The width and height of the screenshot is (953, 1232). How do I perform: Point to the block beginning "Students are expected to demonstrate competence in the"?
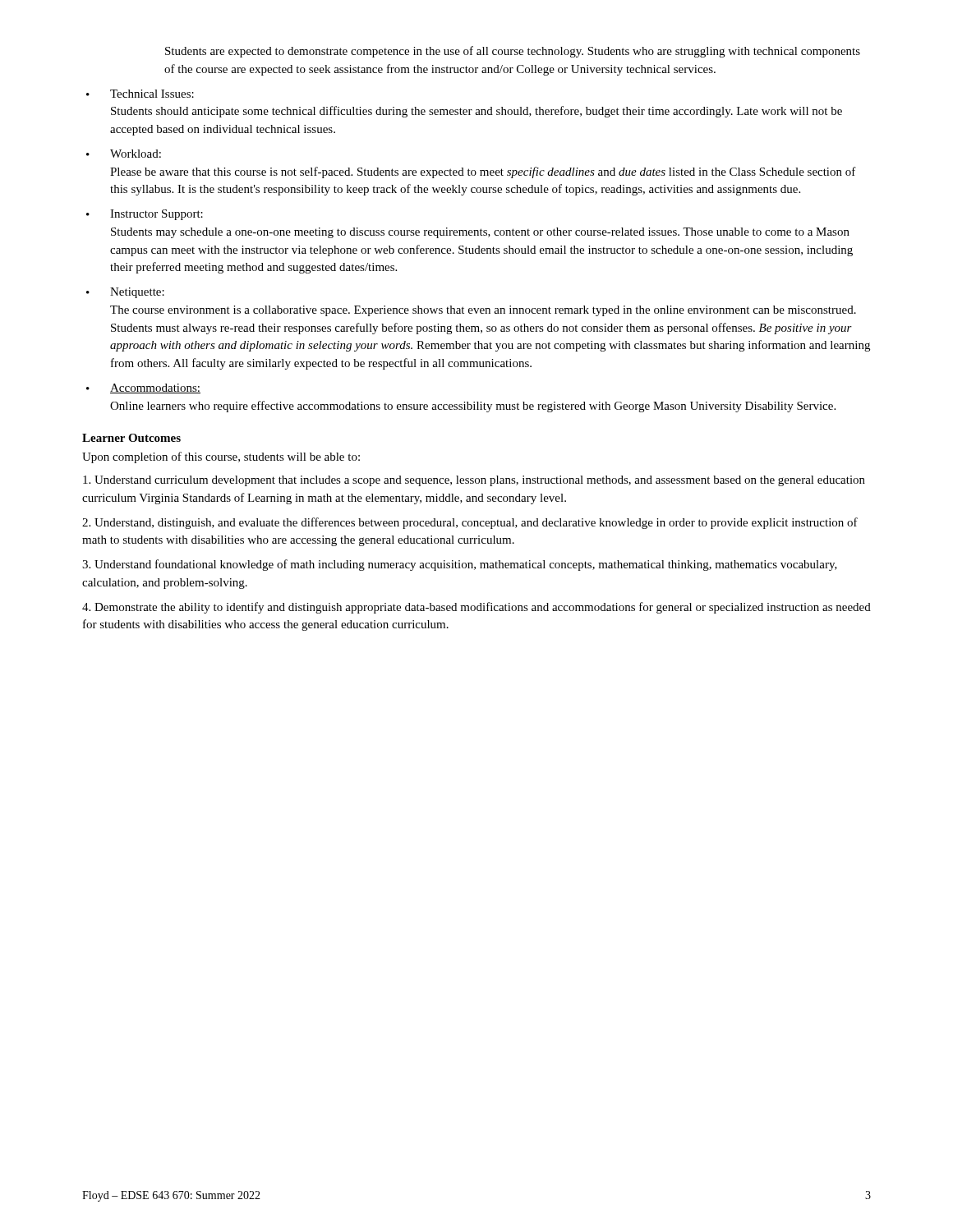(x=512, y=60)
